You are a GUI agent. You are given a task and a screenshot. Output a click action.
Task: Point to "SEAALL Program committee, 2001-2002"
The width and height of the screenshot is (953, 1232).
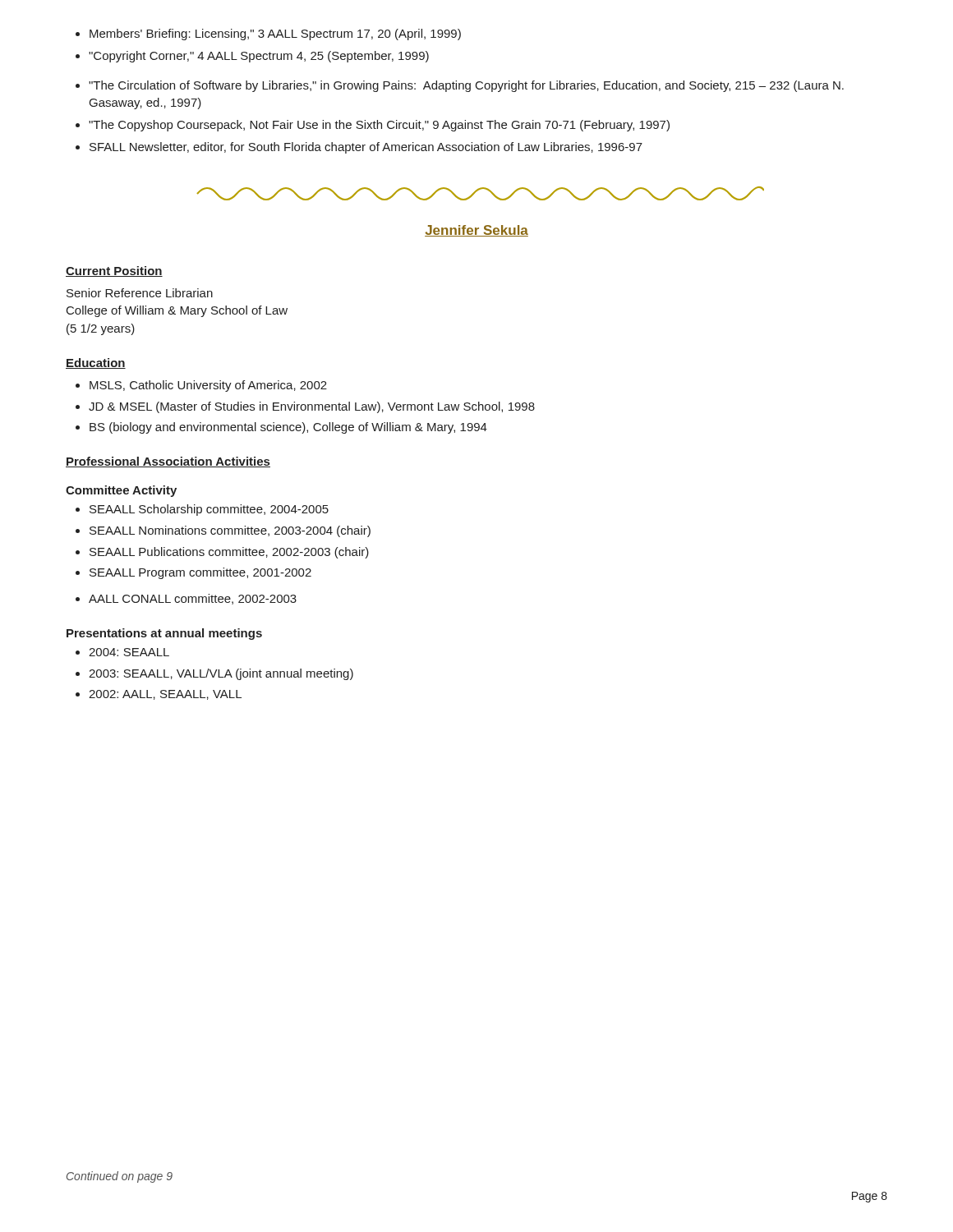click(193, 573)
